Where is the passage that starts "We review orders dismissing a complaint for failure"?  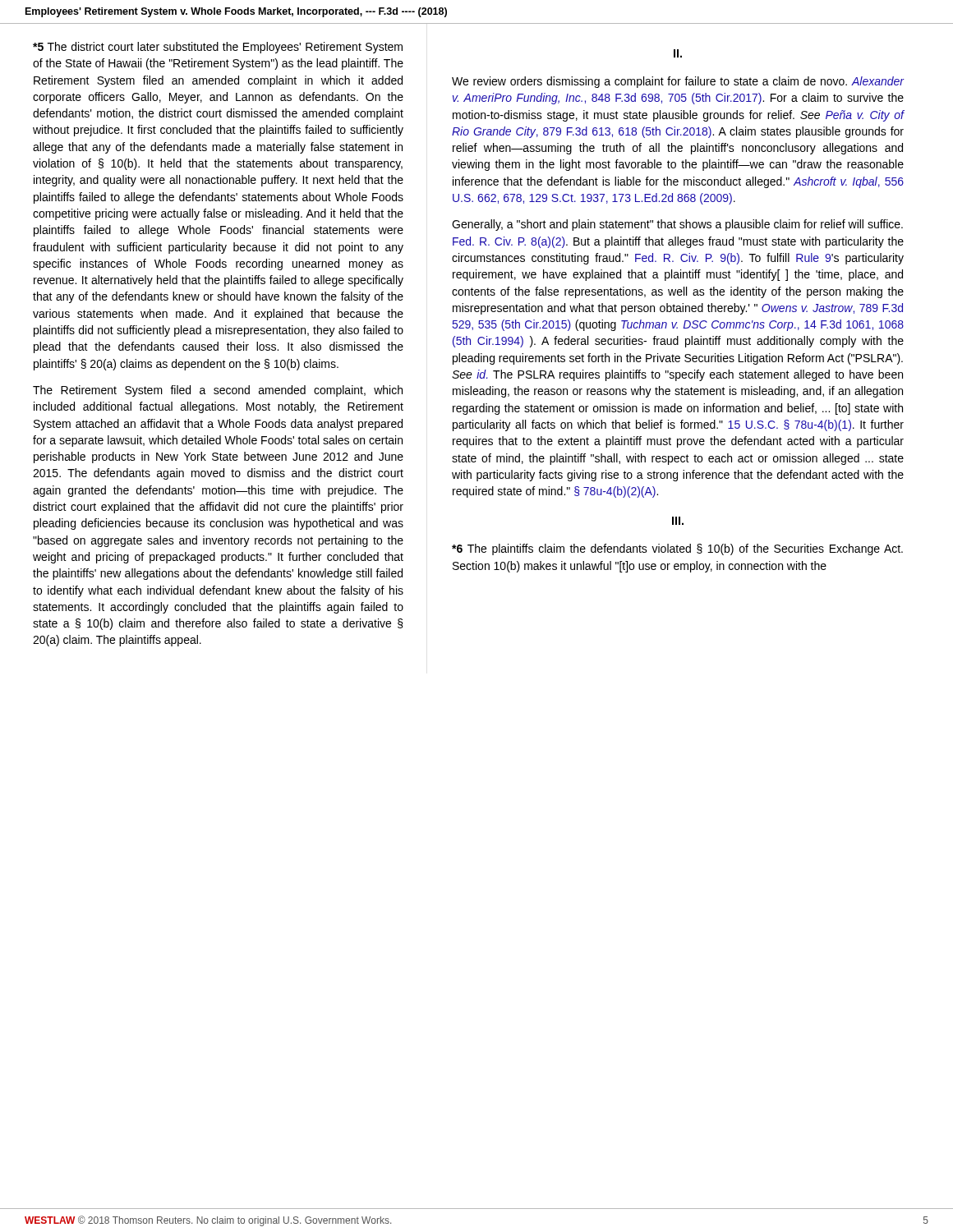tap(678, 140)
